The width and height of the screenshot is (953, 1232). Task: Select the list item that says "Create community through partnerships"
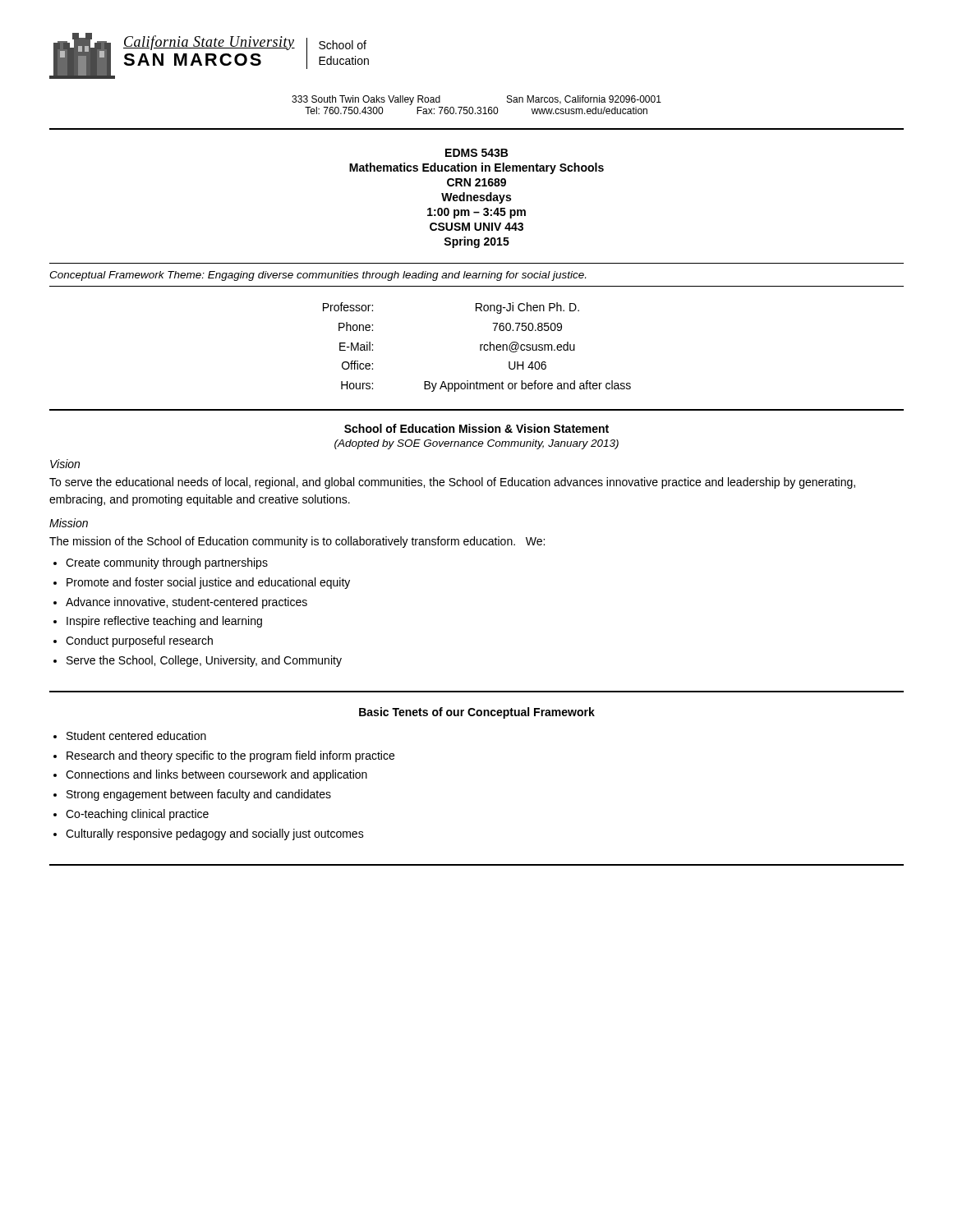tap(167, 563)
